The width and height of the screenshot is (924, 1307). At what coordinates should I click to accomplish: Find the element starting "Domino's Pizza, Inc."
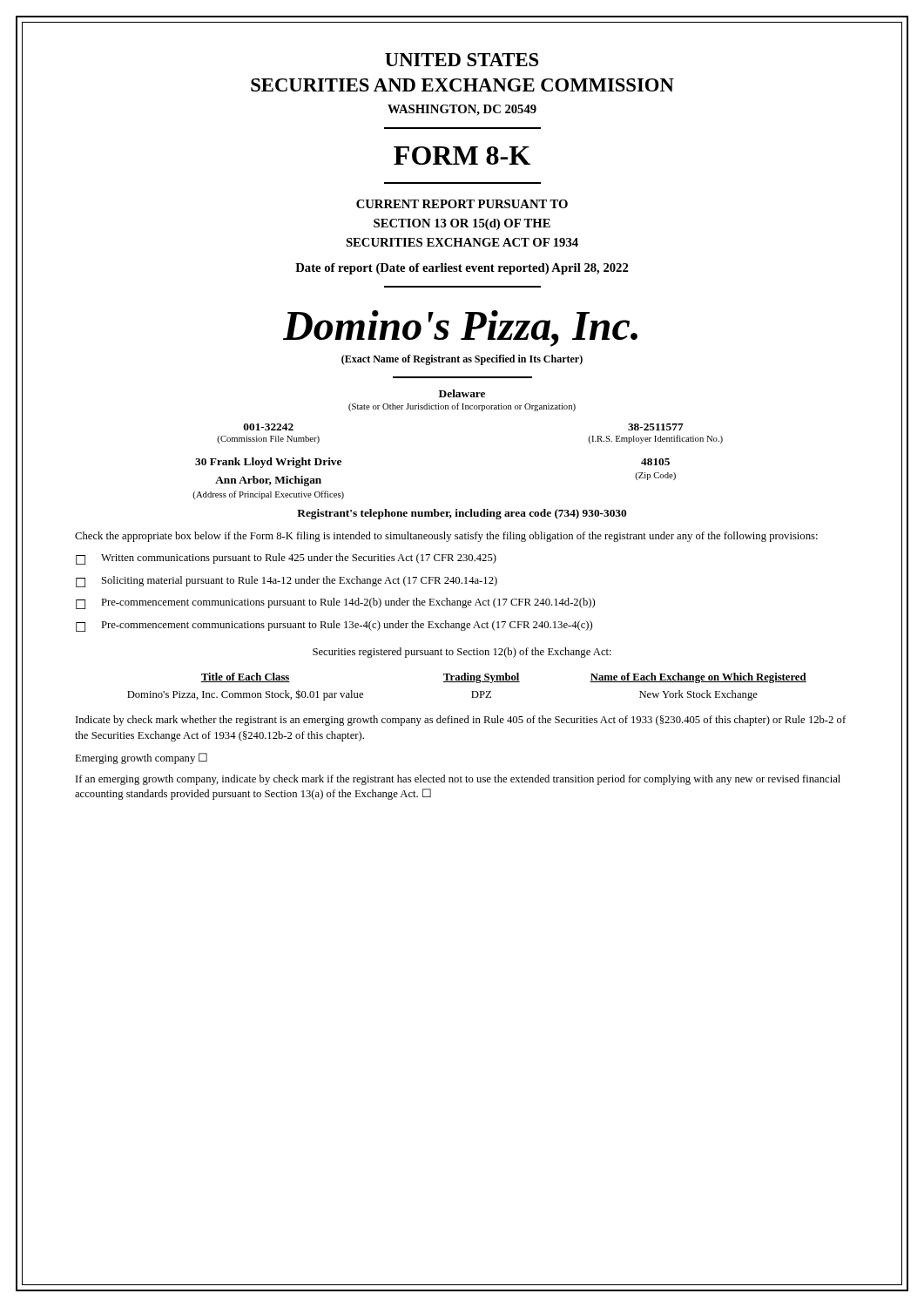pos(462,325)
